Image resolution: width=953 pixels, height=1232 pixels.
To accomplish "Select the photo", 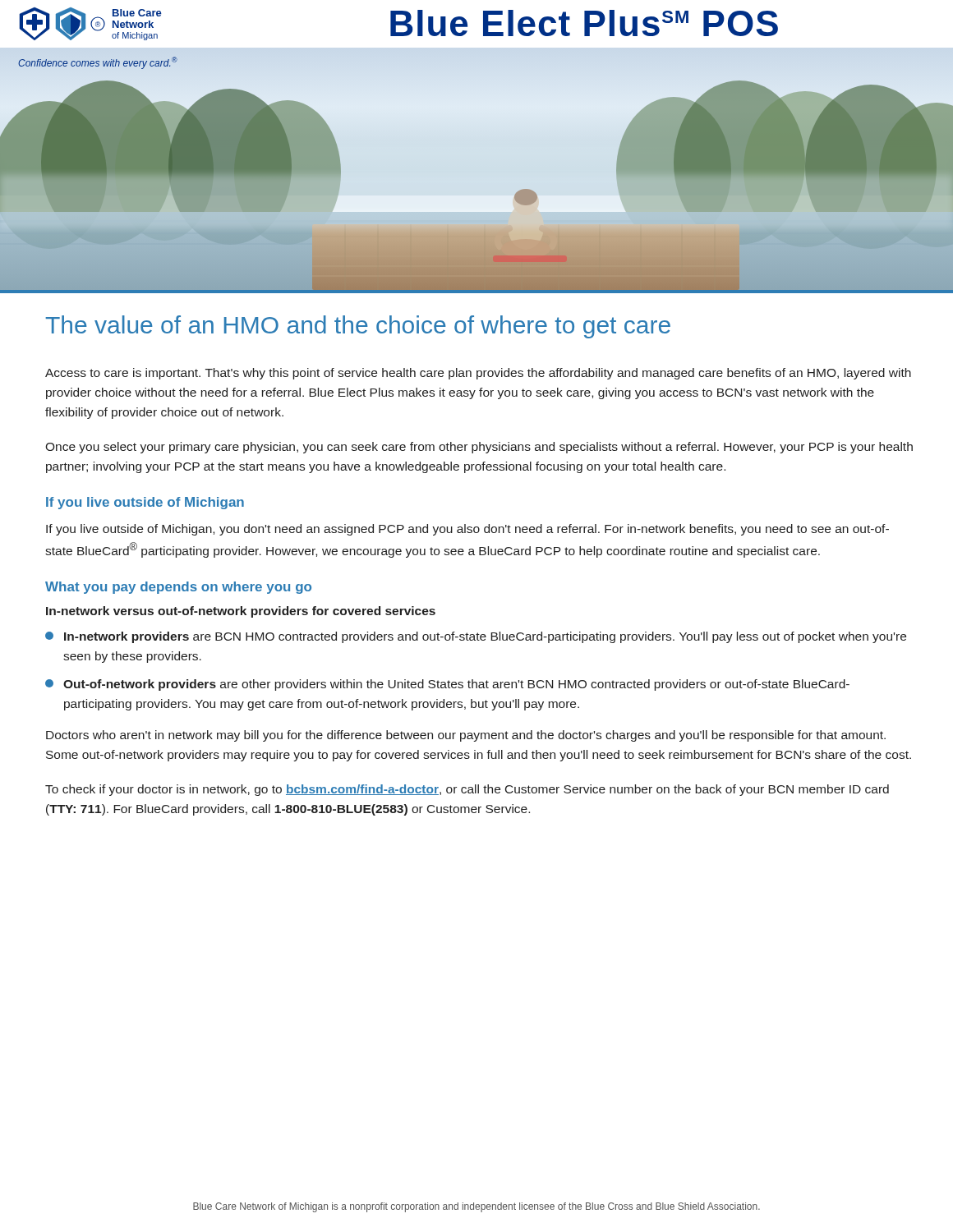I will (476, 169).
